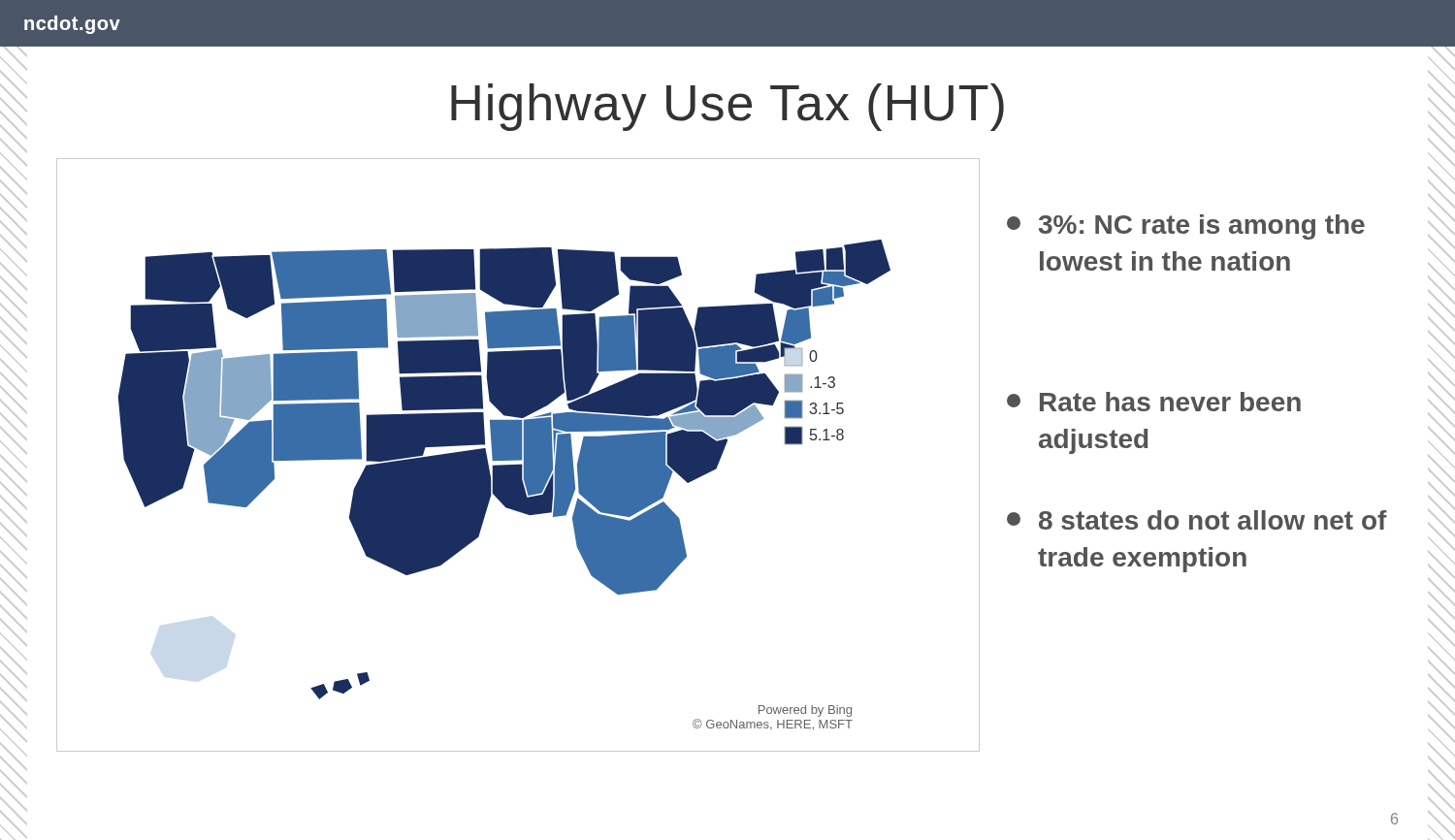Viewport: 1455px width, 840px height.
Task: Where is the passage that starts "3%: NC rate is among the"?
Action: point(1208,243)
